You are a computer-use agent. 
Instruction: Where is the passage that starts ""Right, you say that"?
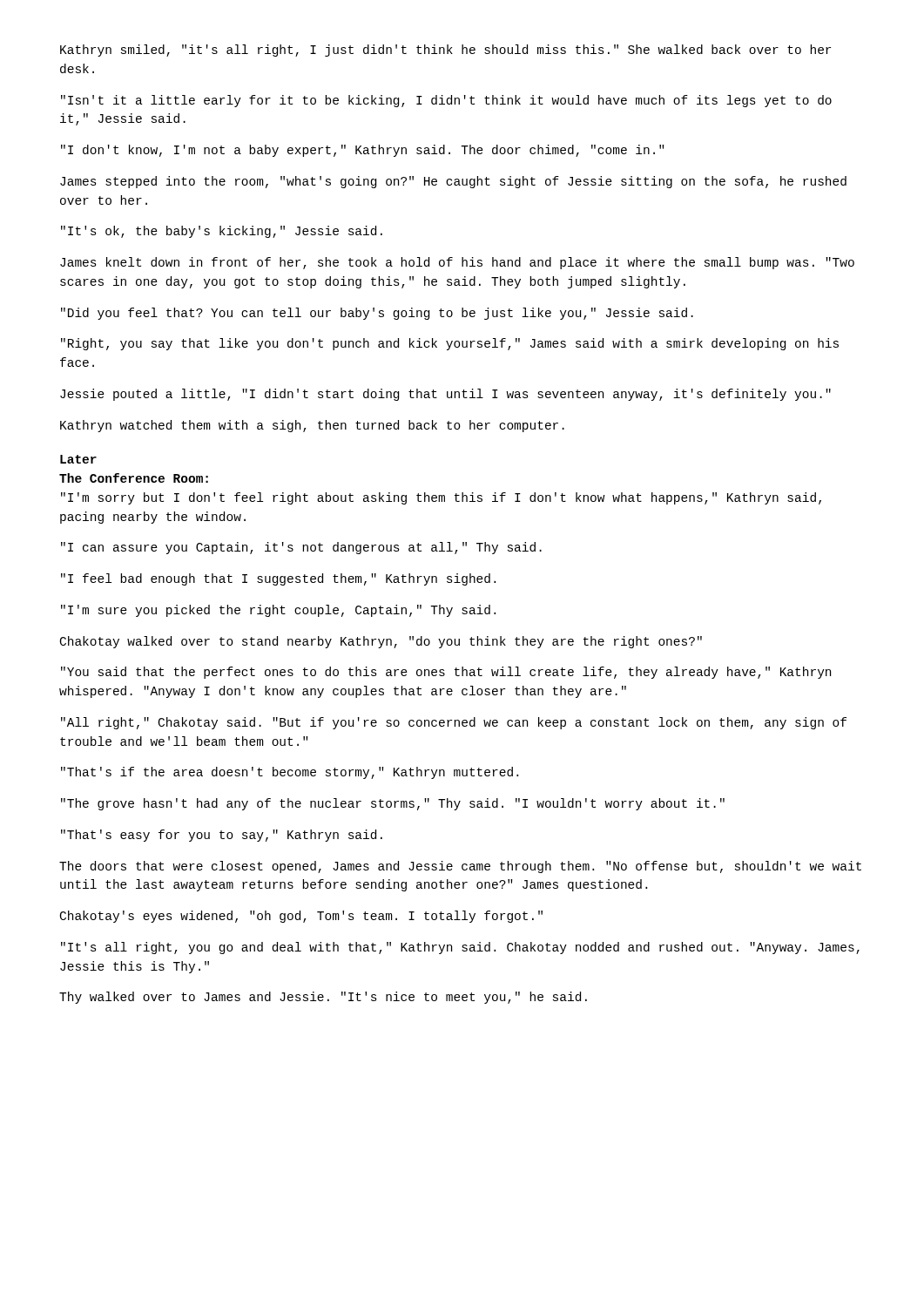point(449,354)
